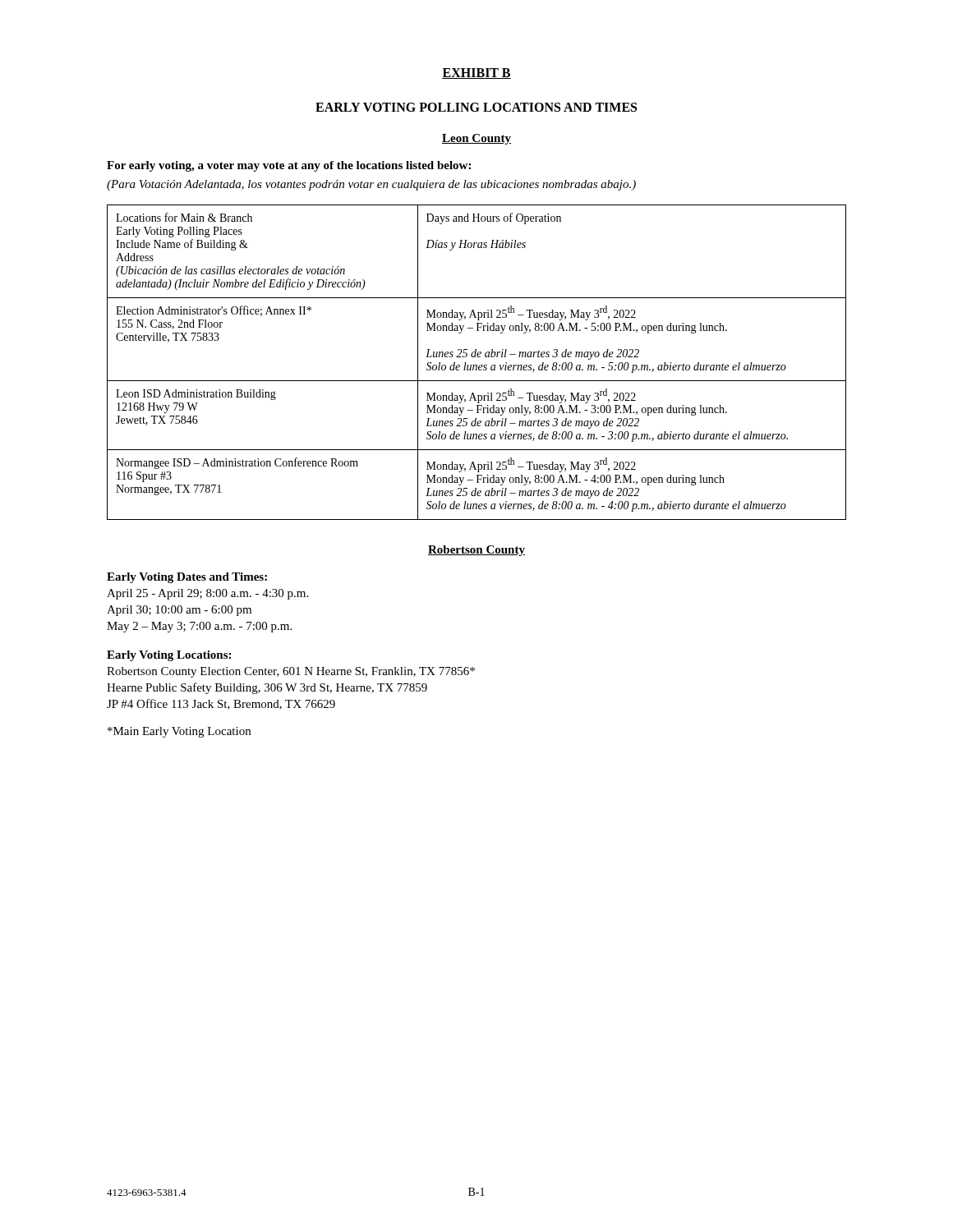Select the table
This screenshot has height=1232, width=953.
click(476, 362)
